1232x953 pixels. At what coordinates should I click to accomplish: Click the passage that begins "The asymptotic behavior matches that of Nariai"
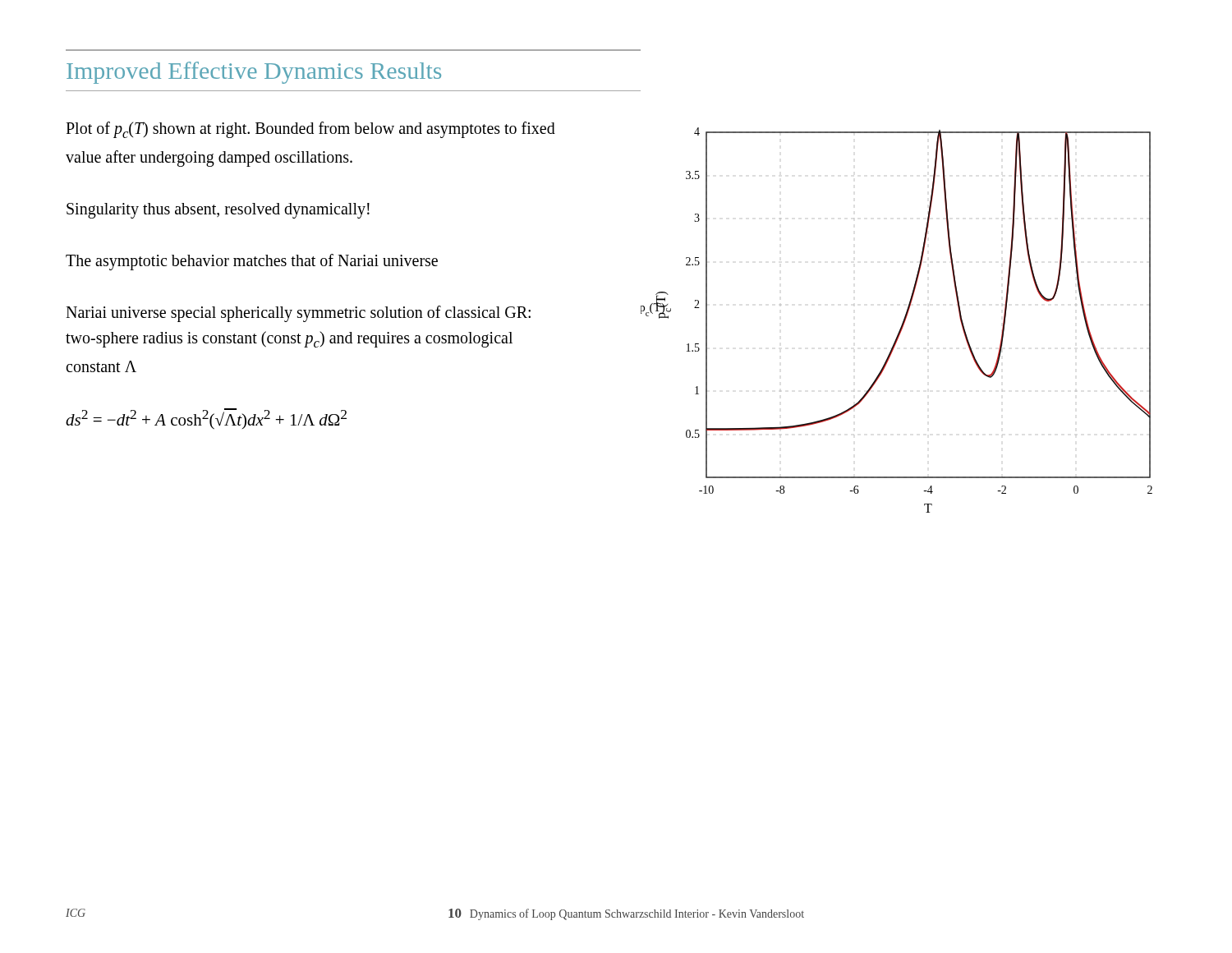[252, 260]
